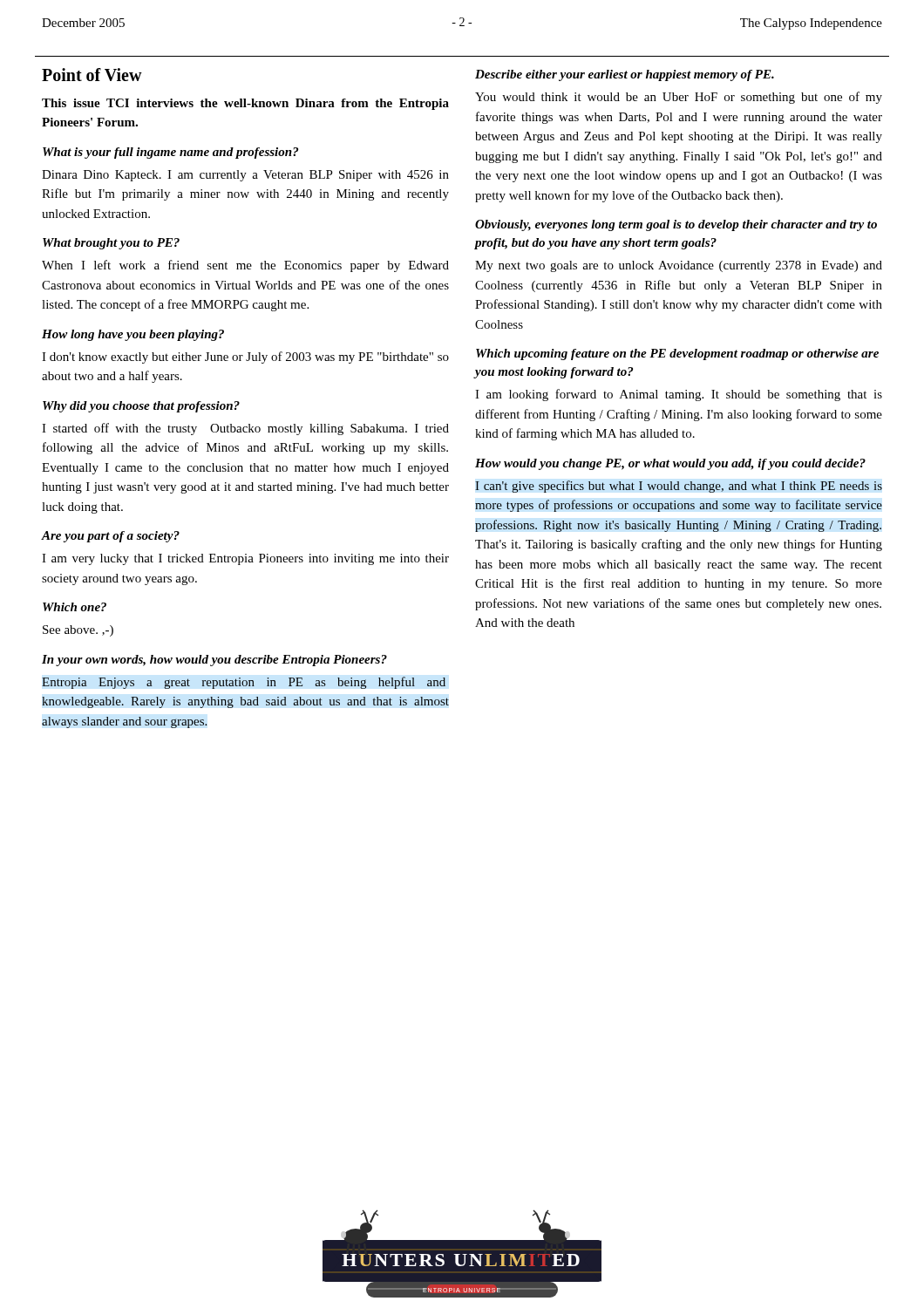
Task: Click on the text block containing "Entropia Enjoys a great reputation in PE as"
Action: coord(245,701)
